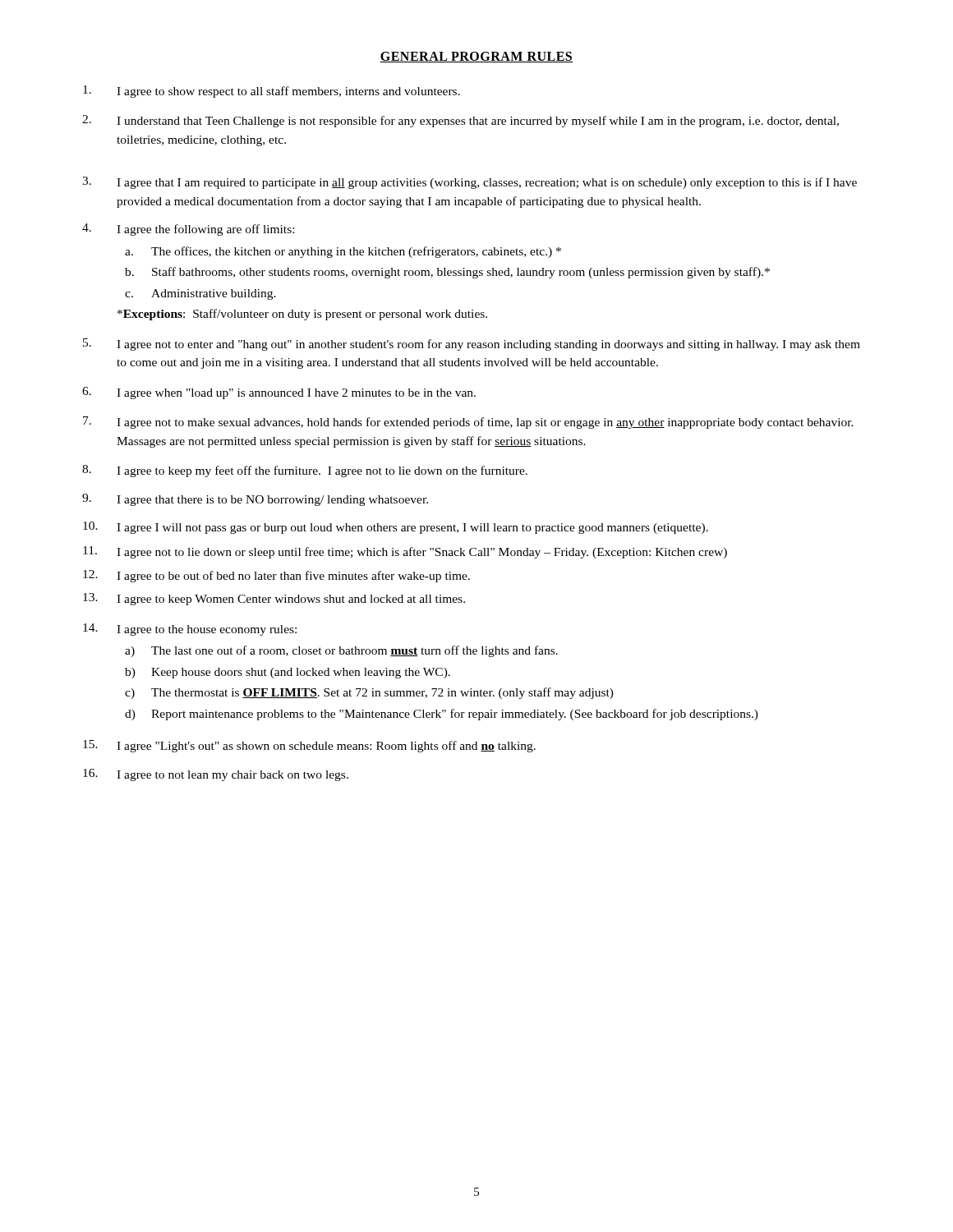Screen dimensions: 1232x953
Task: Select the passage starting "6. I agree when "load"
Action: 476,393
